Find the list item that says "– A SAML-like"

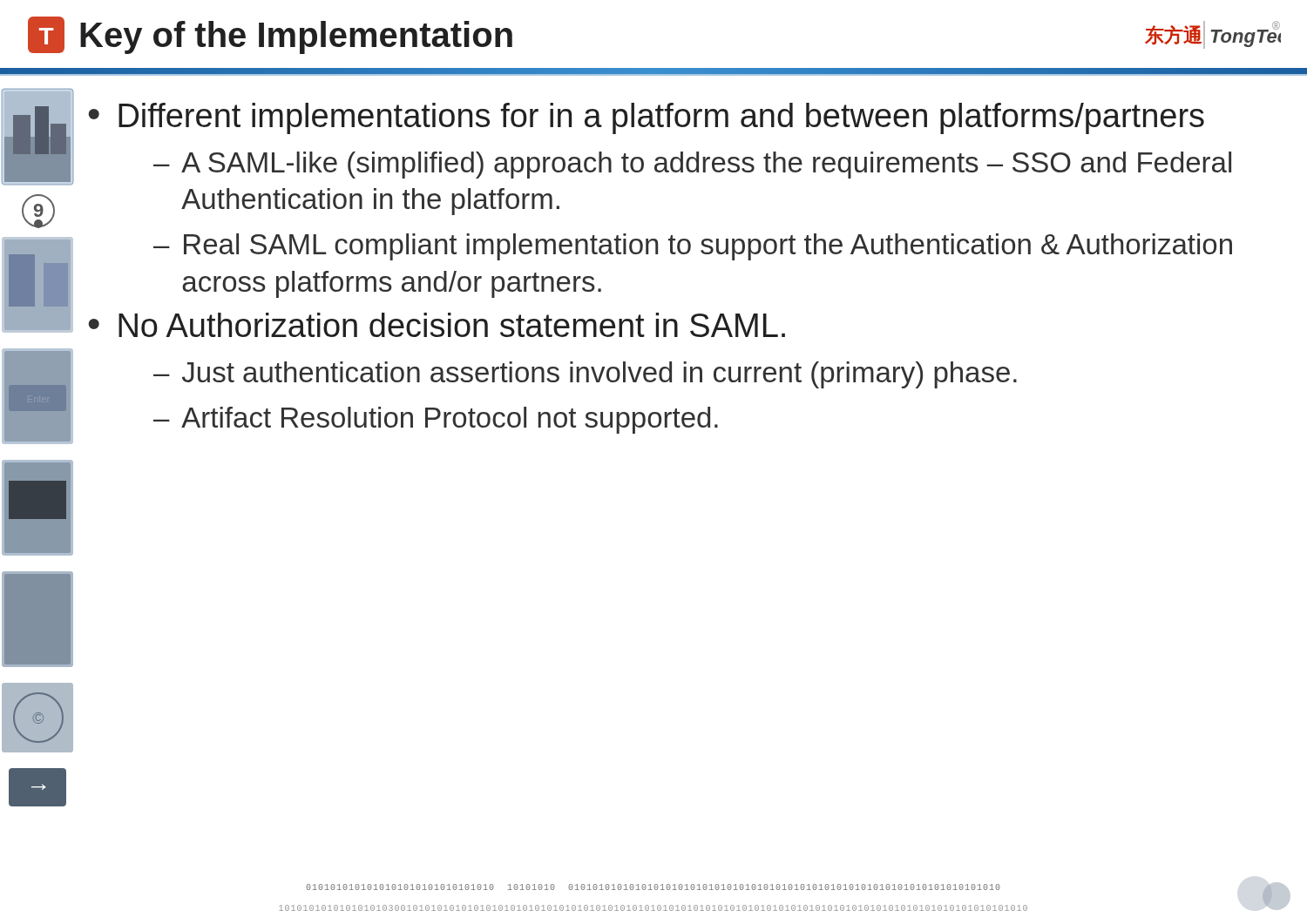pos(713,181)
